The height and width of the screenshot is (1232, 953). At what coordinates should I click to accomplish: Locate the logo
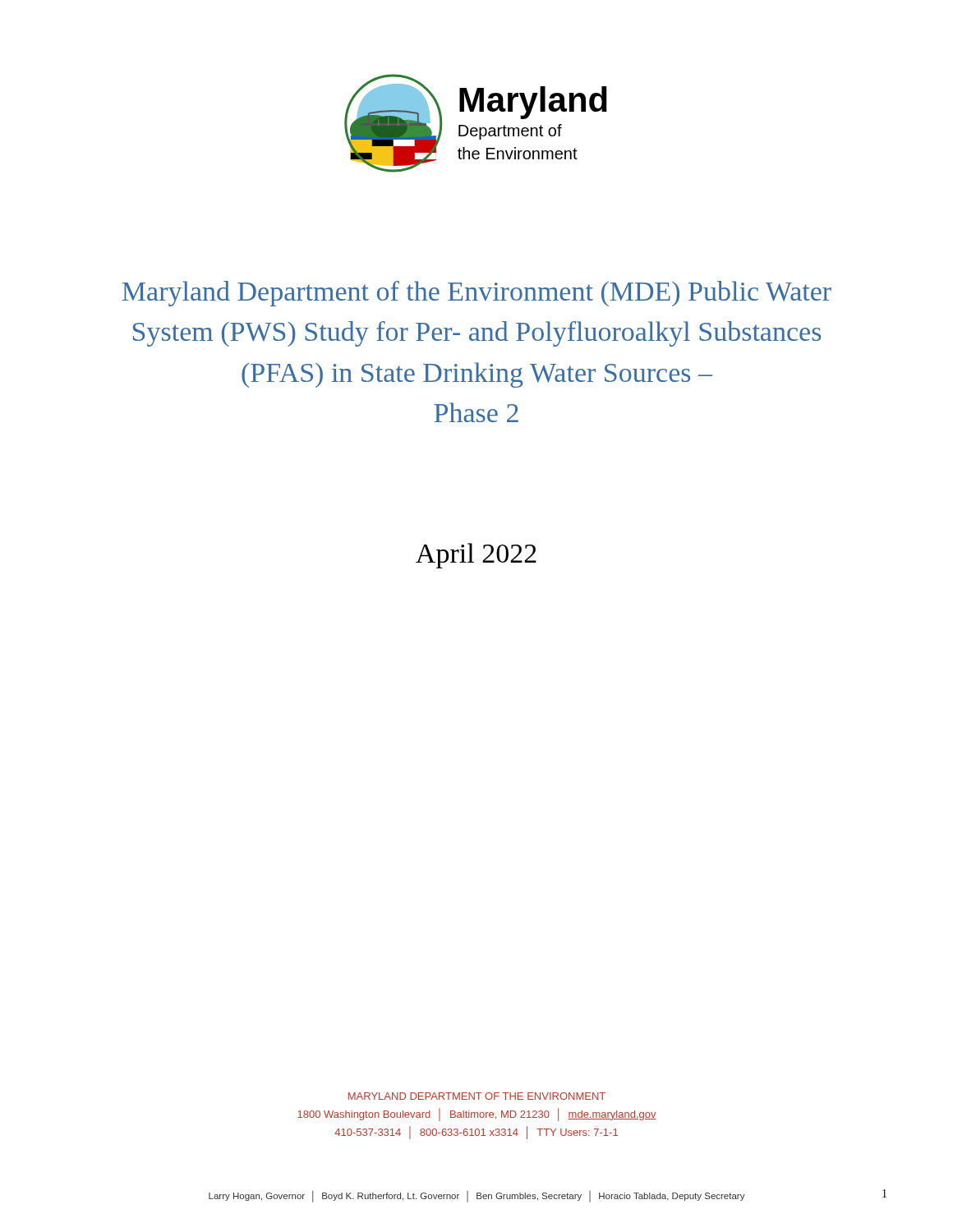coord(476,123)
